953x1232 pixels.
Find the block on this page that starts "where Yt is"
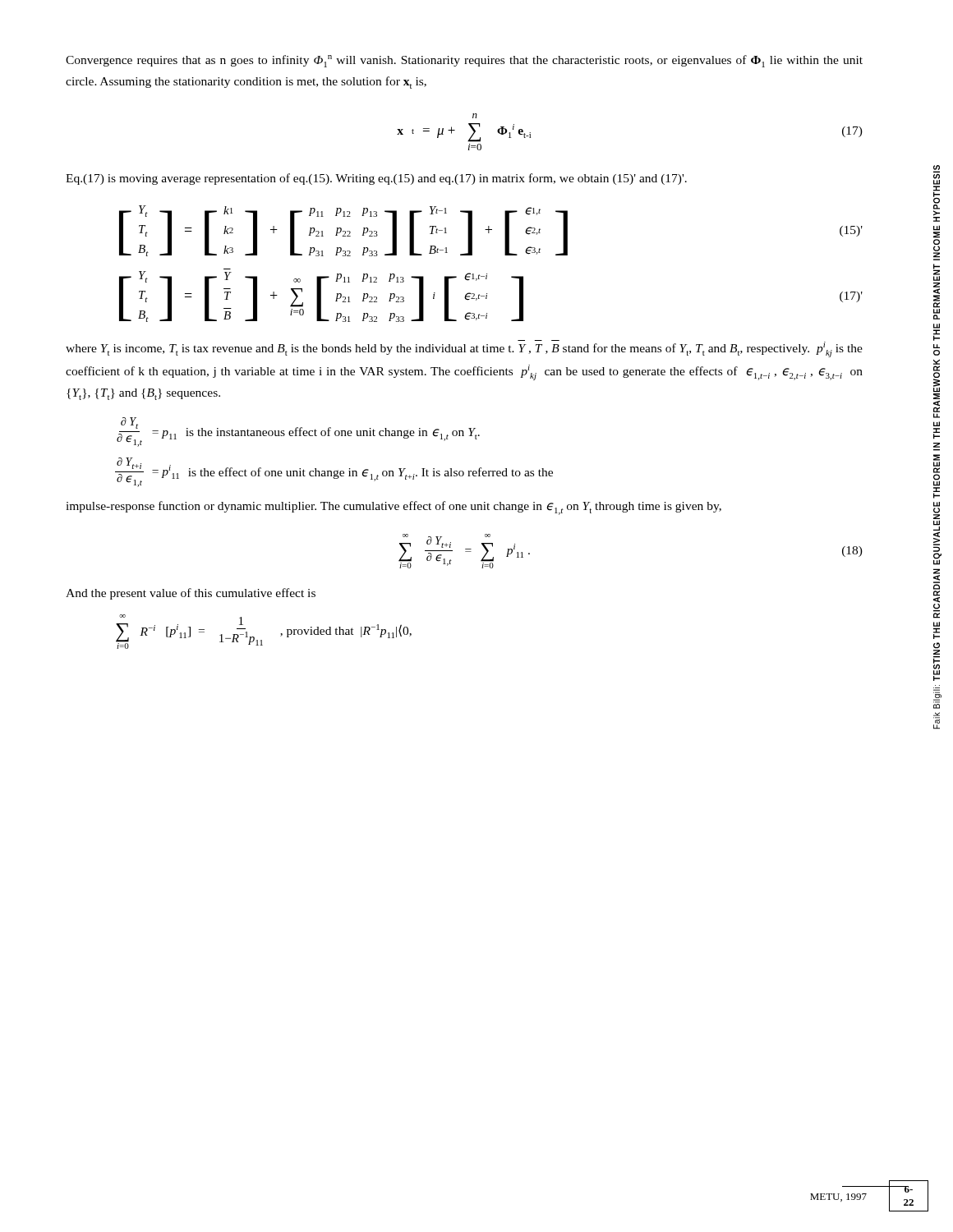click(464, 371)
